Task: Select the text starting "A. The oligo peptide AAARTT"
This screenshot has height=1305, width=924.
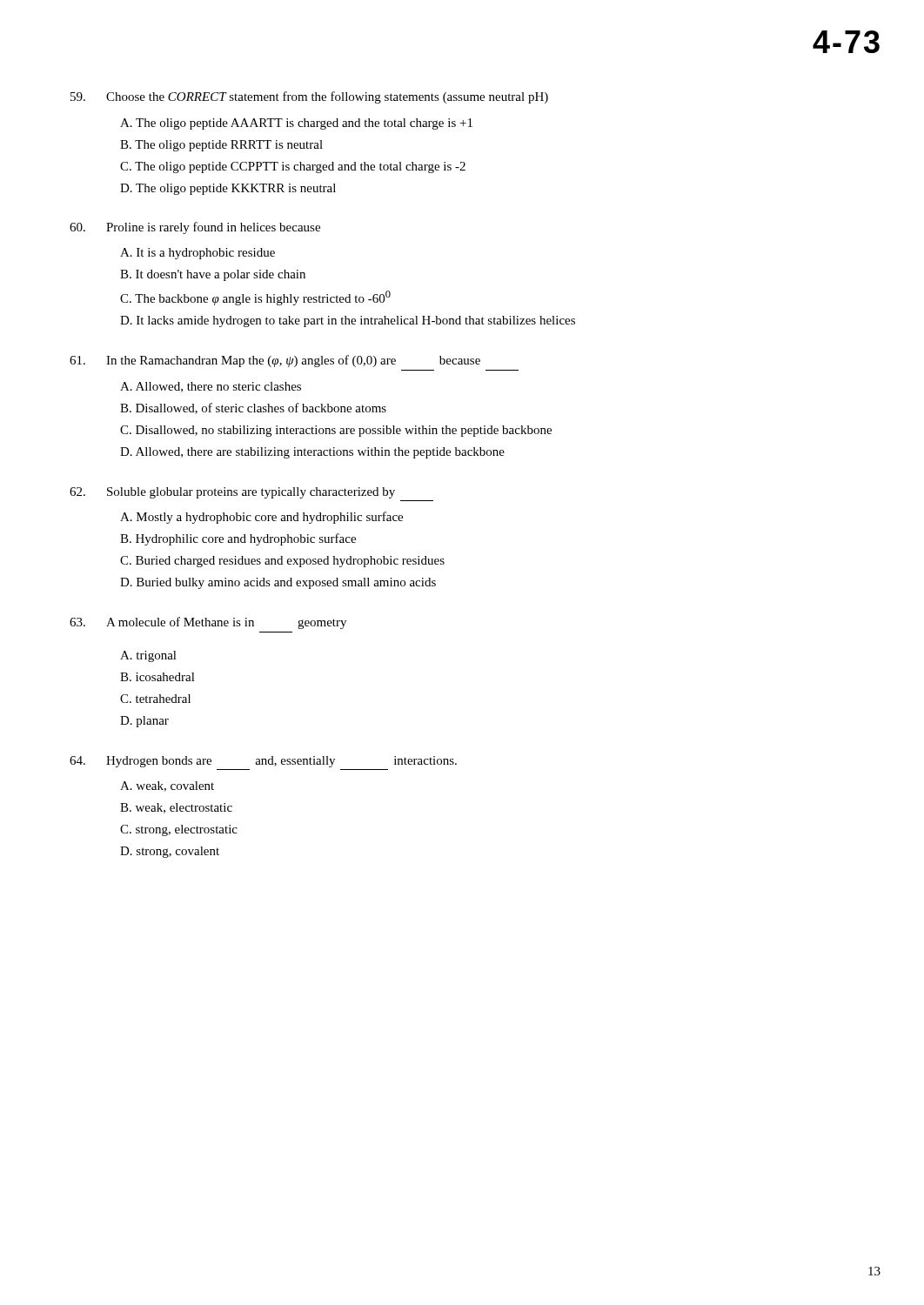Action: coord(297,122)
